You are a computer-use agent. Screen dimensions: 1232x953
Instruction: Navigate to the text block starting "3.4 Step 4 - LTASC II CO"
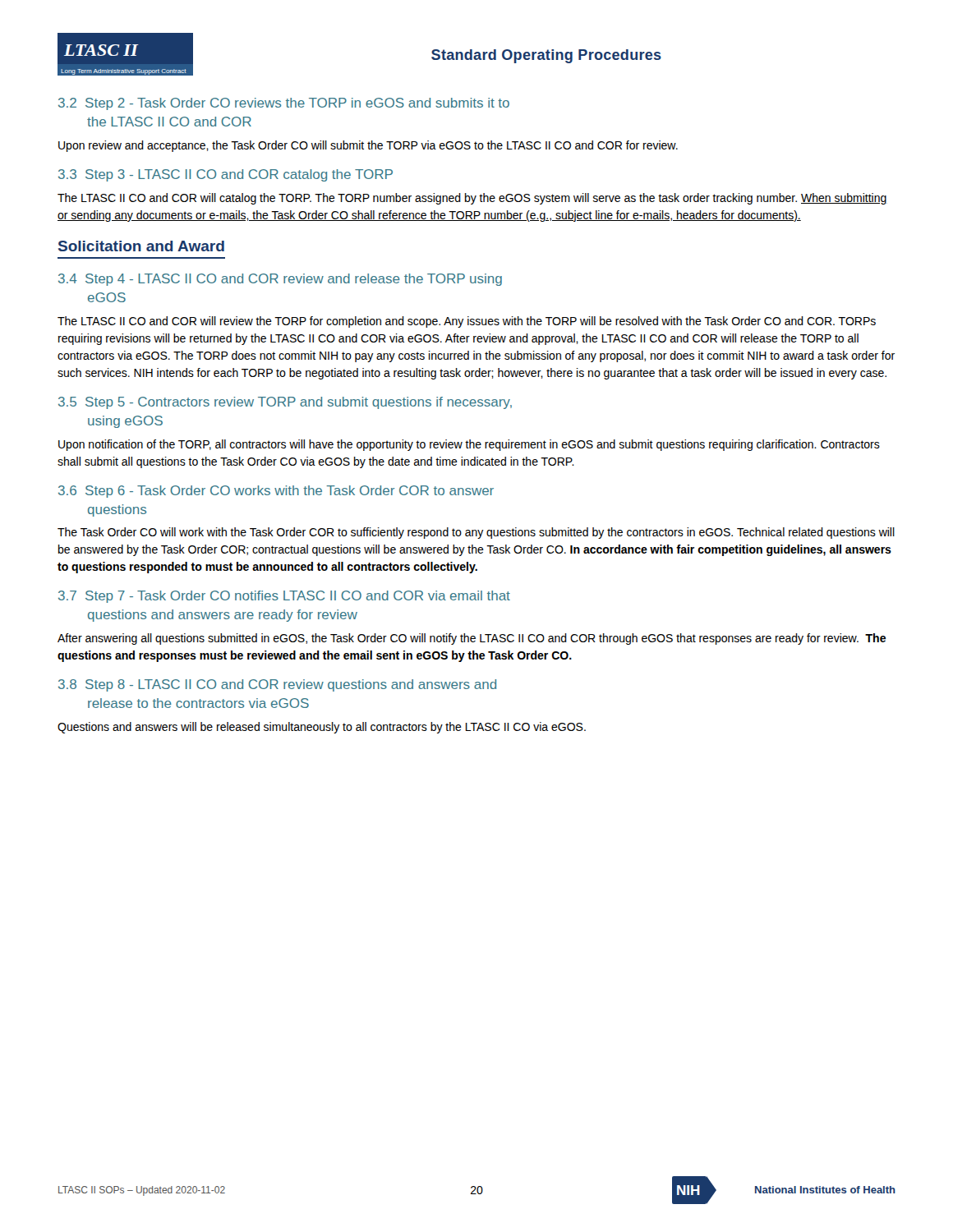click(x=280, y=289)
